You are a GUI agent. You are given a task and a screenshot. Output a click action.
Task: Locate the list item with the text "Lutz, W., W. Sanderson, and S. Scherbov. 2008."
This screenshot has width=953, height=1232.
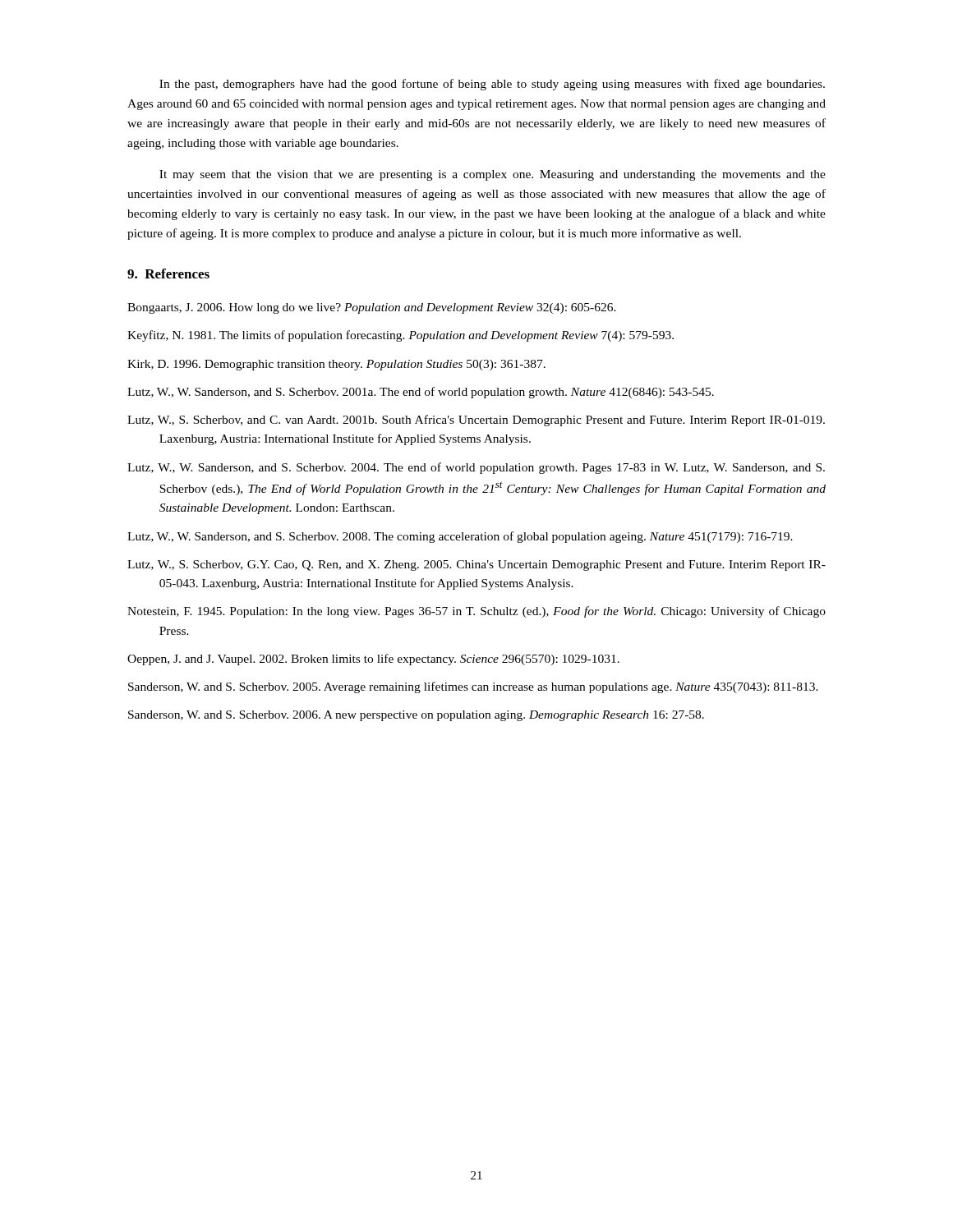pyautogui.click(x=460, y=536)
